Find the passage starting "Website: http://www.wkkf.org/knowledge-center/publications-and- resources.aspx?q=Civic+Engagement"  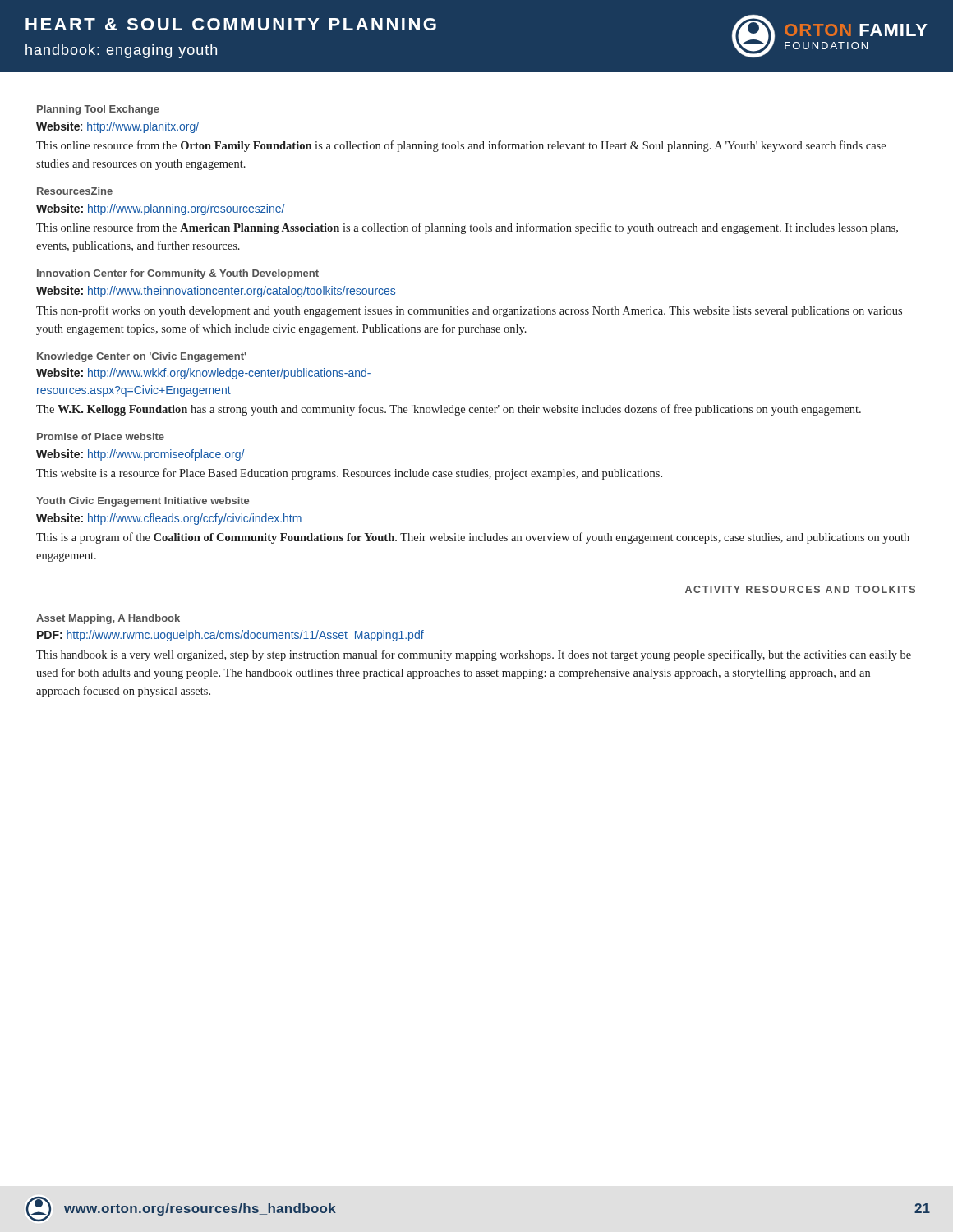204,382
